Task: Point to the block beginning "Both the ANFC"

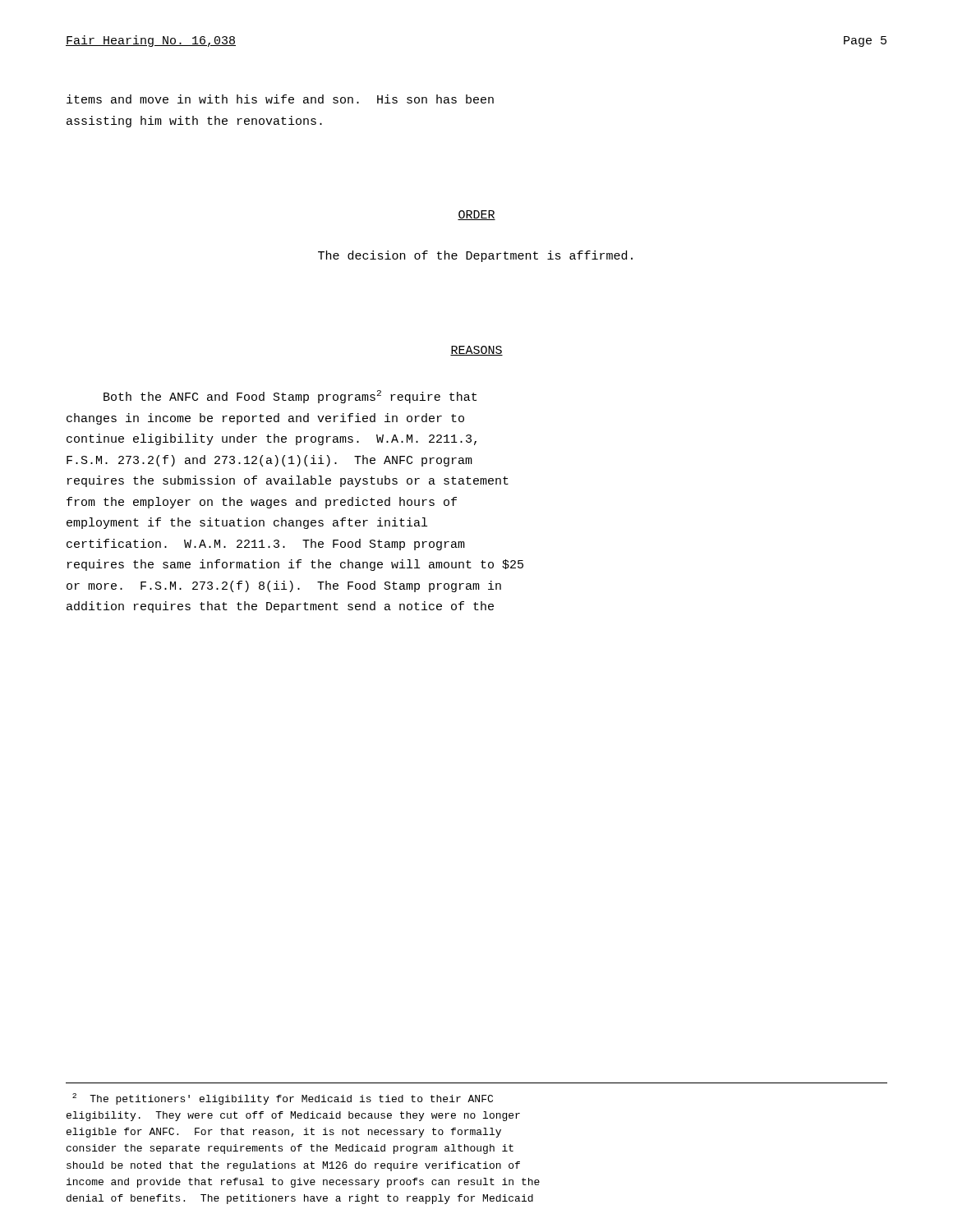Action: pos(295,501)
